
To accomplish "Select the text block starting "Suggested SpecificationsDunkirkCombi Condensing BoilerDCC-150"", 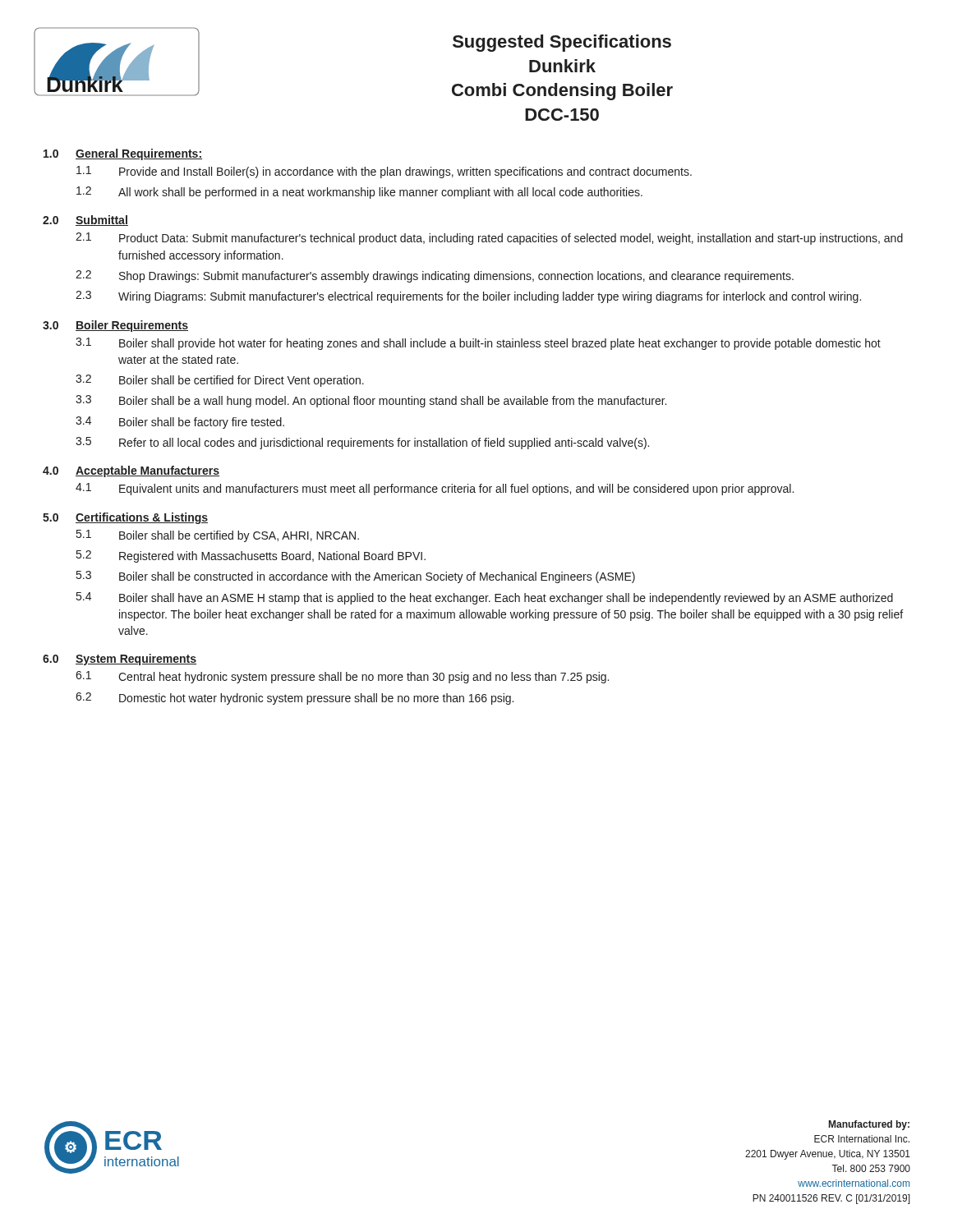I will 562,78.
